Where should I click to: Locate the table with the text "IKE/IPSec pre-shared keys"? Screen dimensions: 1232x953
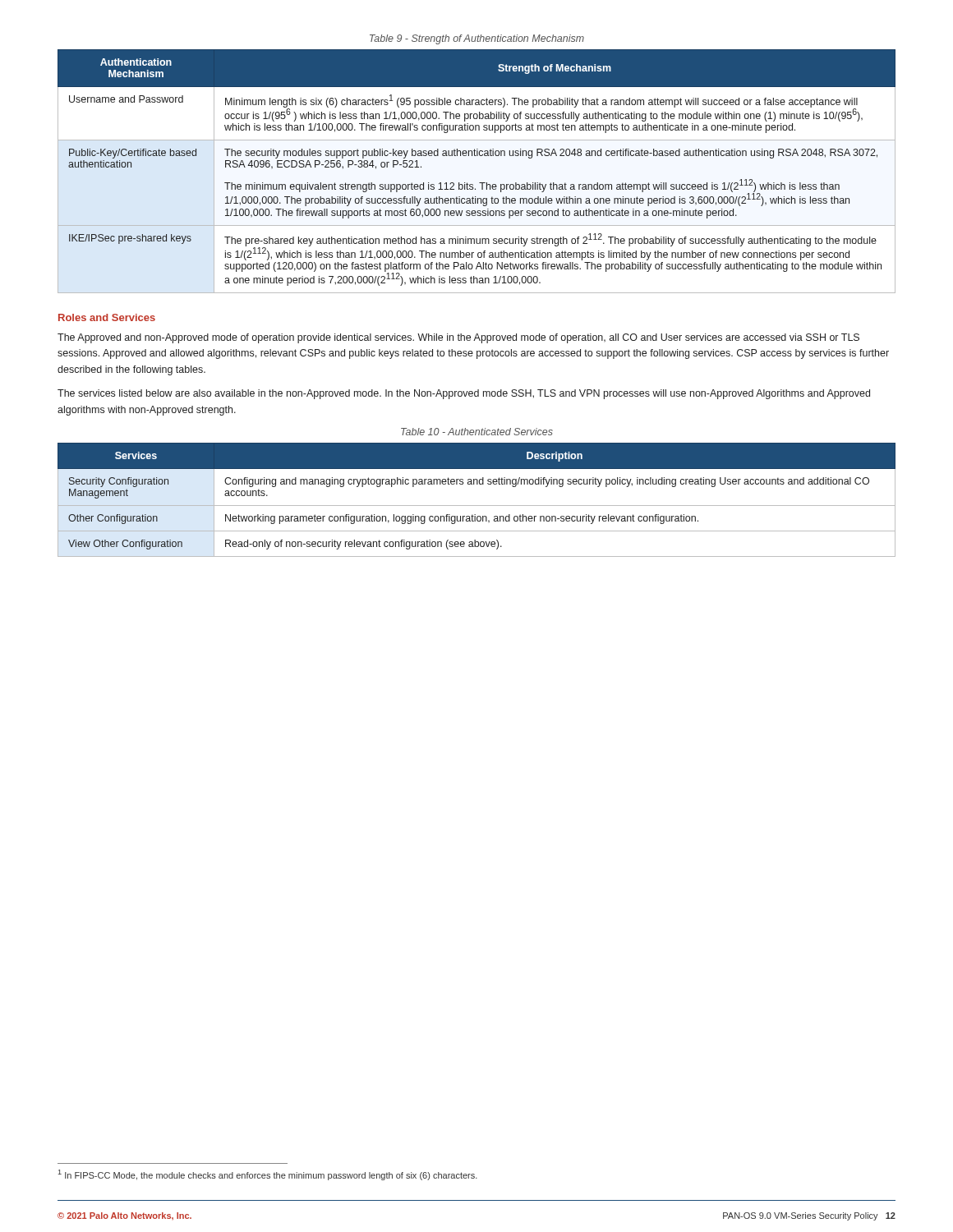pos(476,171)
